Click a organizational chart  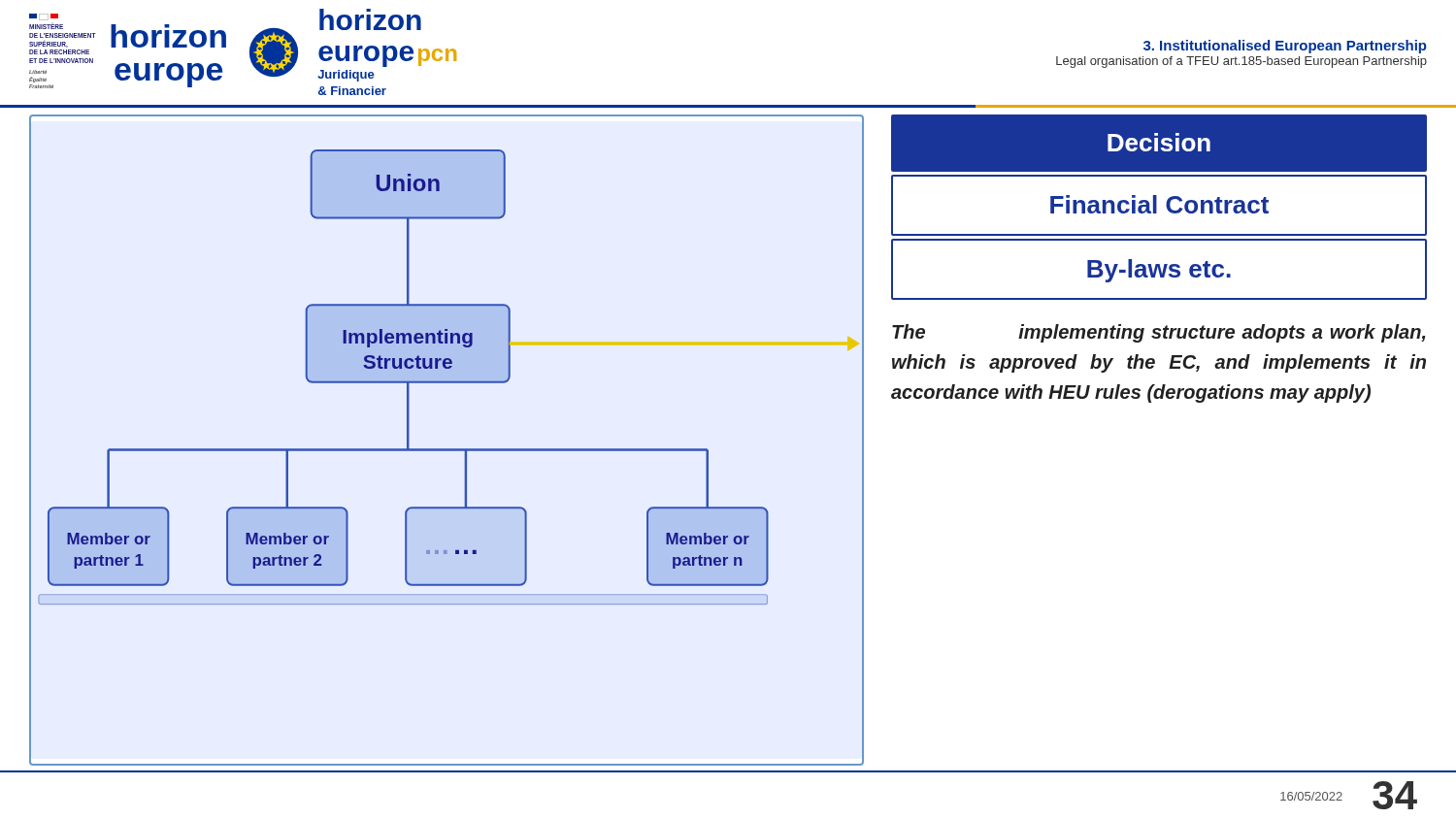click(x=446, y=440)
